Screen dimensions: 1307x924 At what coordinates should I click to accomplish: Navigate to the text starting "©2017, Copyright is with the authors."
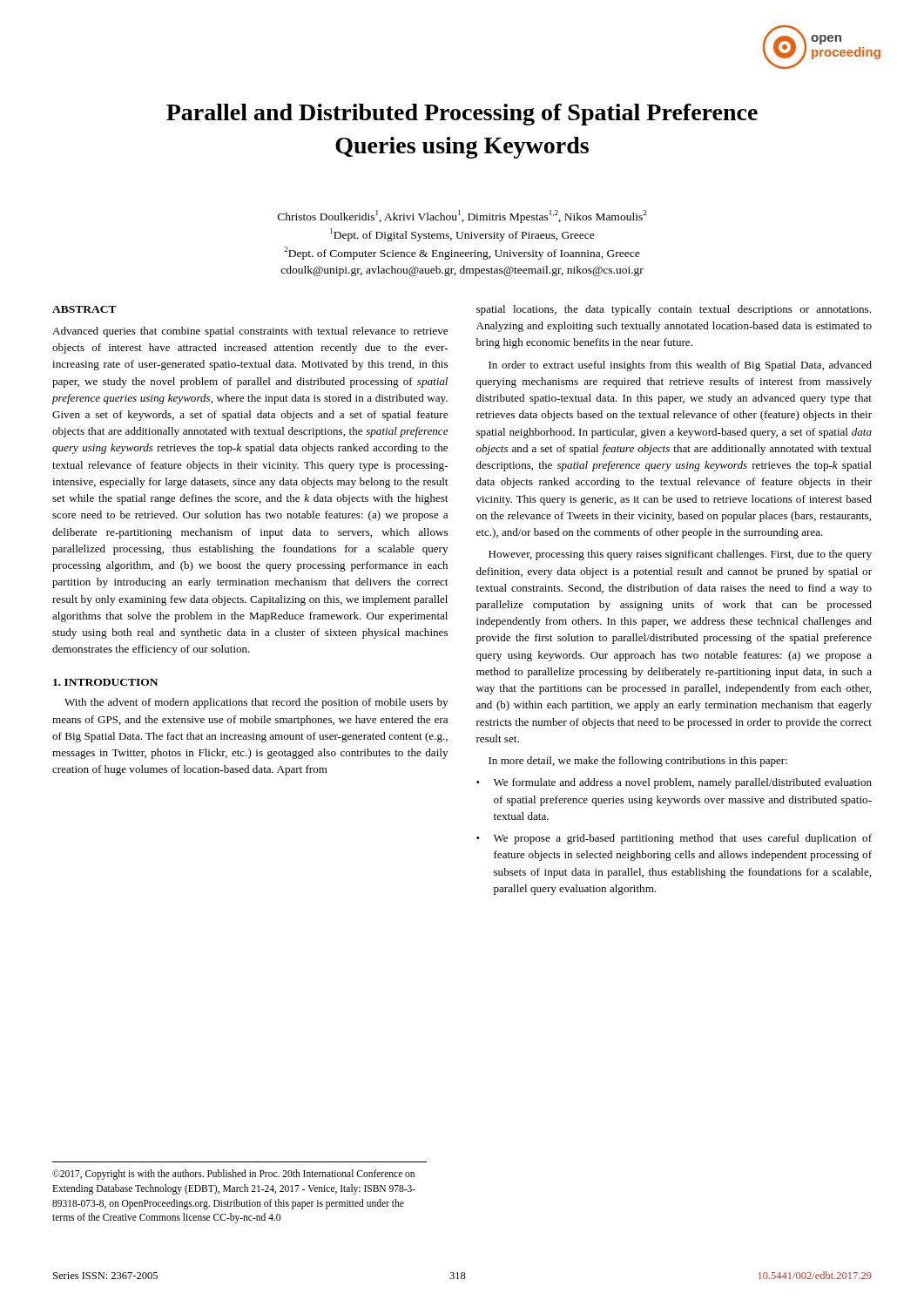[240, 1196]
